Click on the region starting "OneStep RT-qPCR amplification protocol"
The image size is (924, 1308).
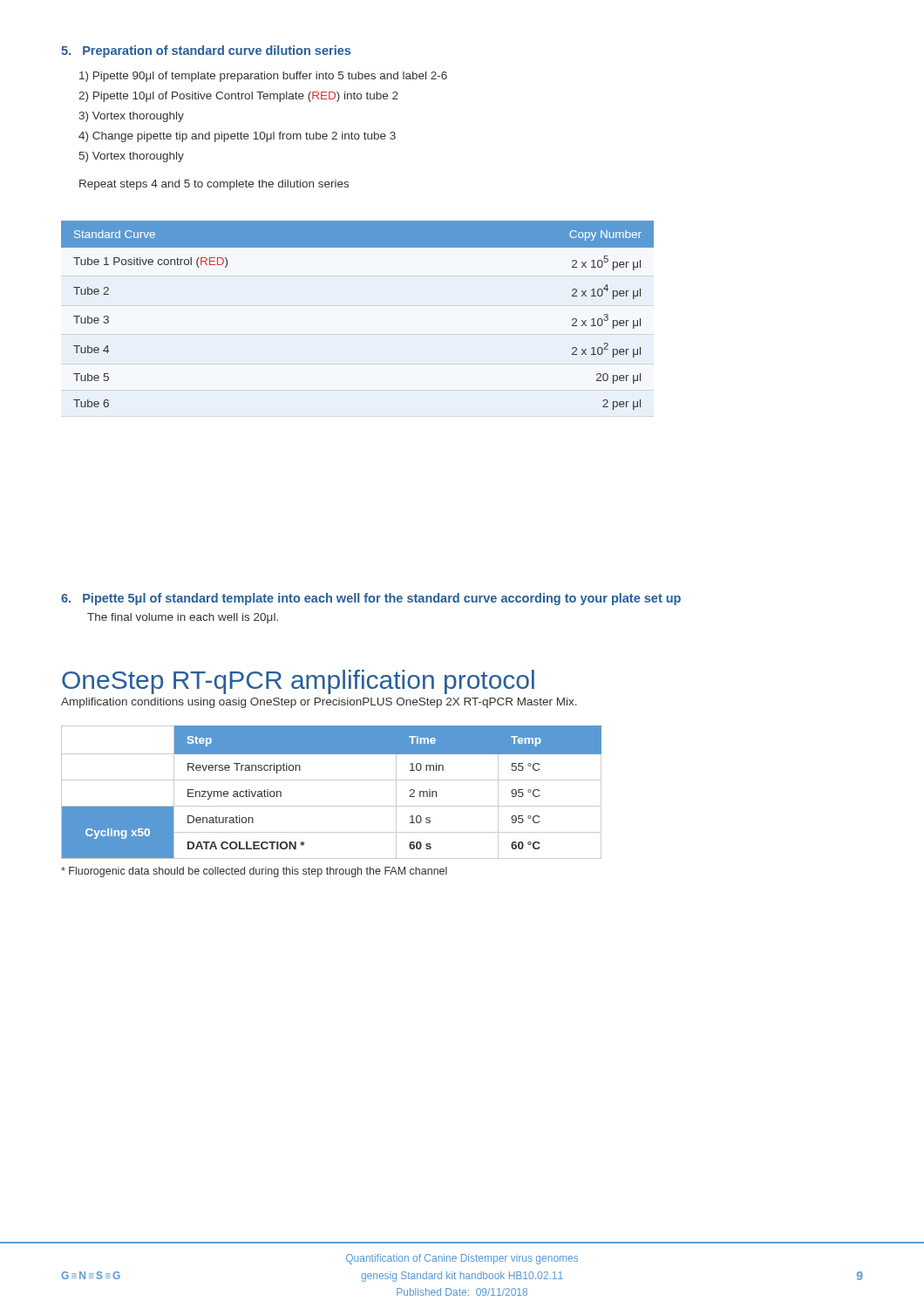[298, 680]
